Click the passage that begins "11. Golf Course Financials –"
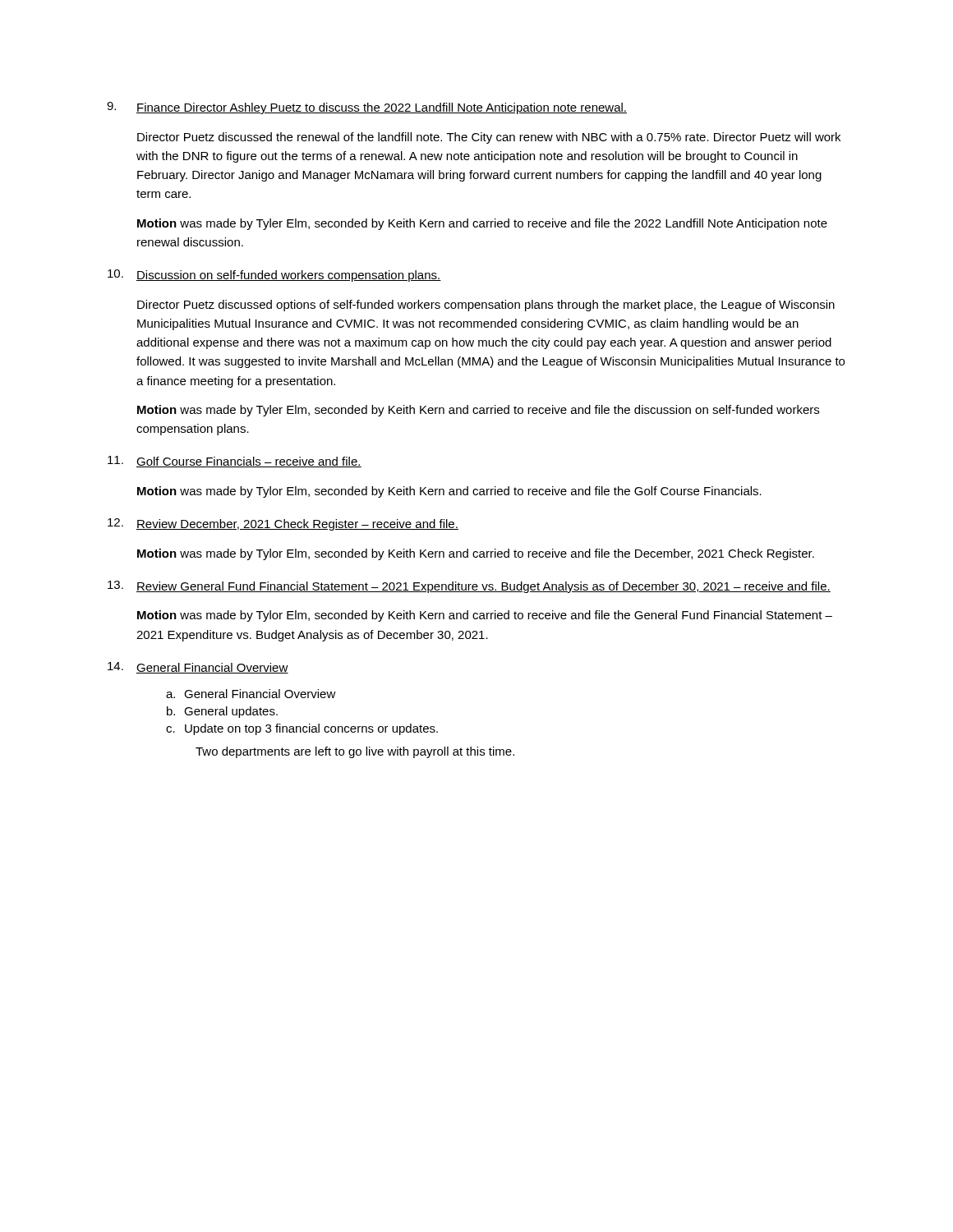Image resolution: width=953 pixels, height=1232 pixels. (x=234, y=462)
